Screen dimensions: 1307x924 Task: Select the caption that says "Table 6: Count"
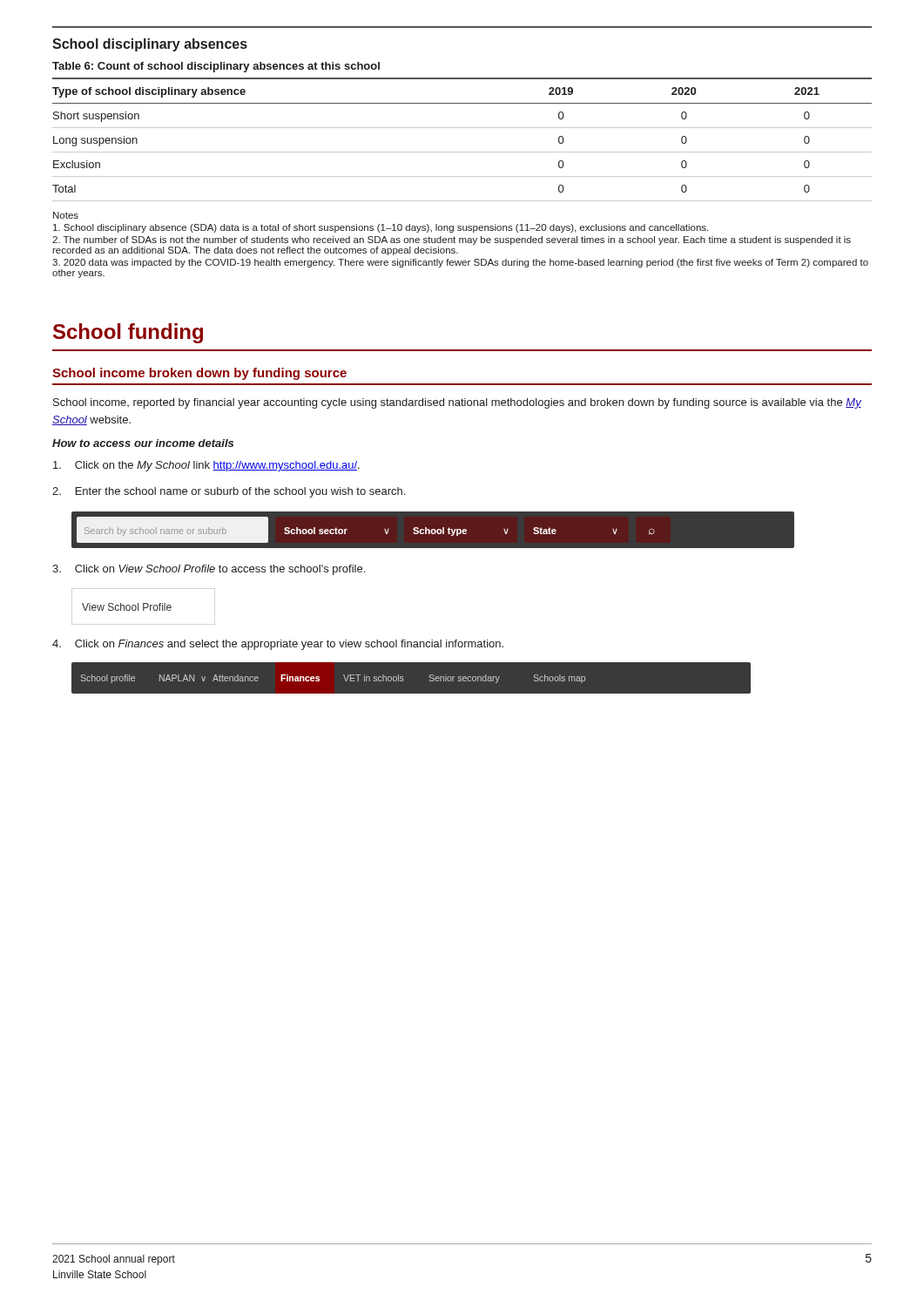click(x=216, y=66)
